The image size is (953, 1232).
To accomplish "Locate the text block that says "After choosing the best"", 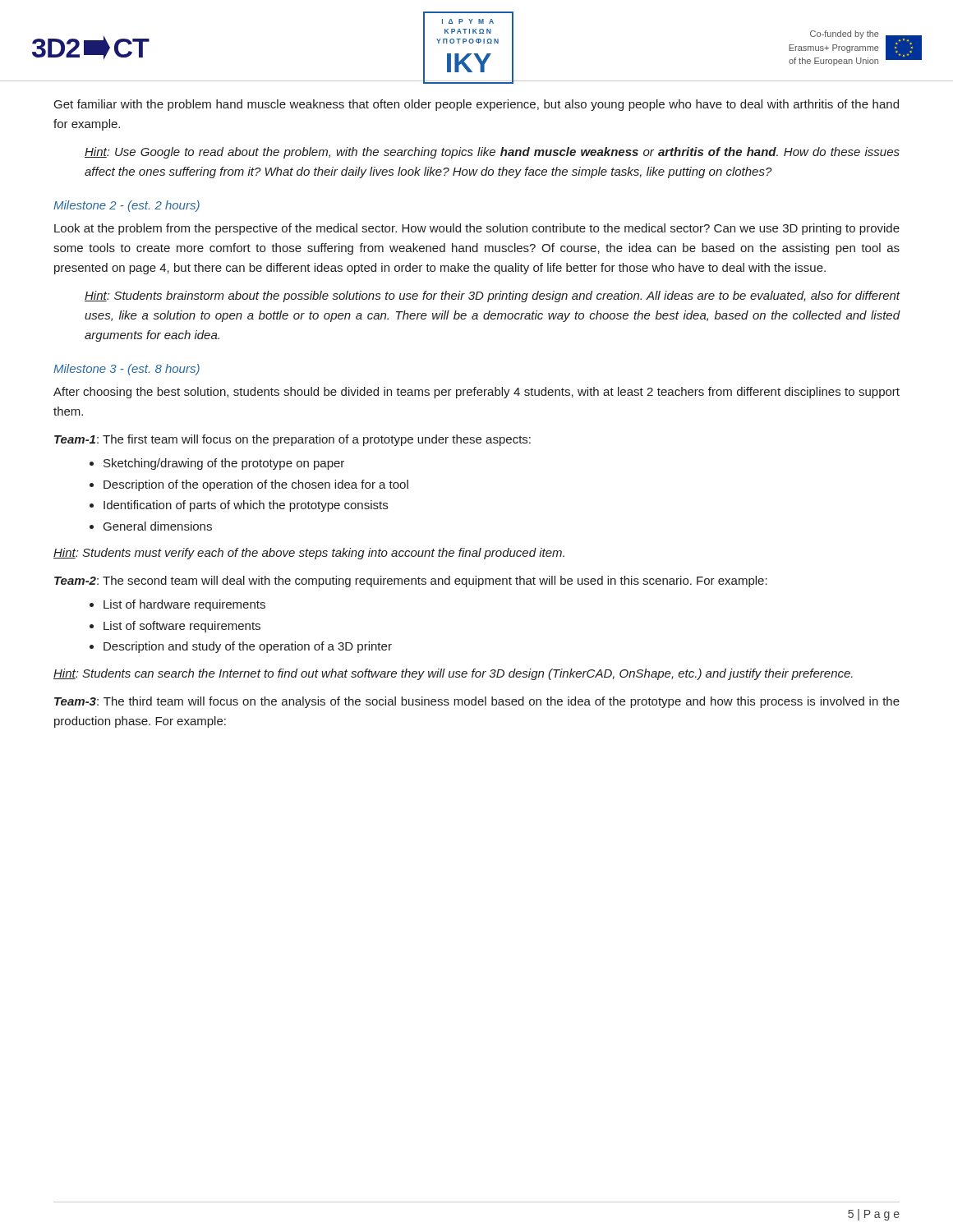I will point(476,401).
